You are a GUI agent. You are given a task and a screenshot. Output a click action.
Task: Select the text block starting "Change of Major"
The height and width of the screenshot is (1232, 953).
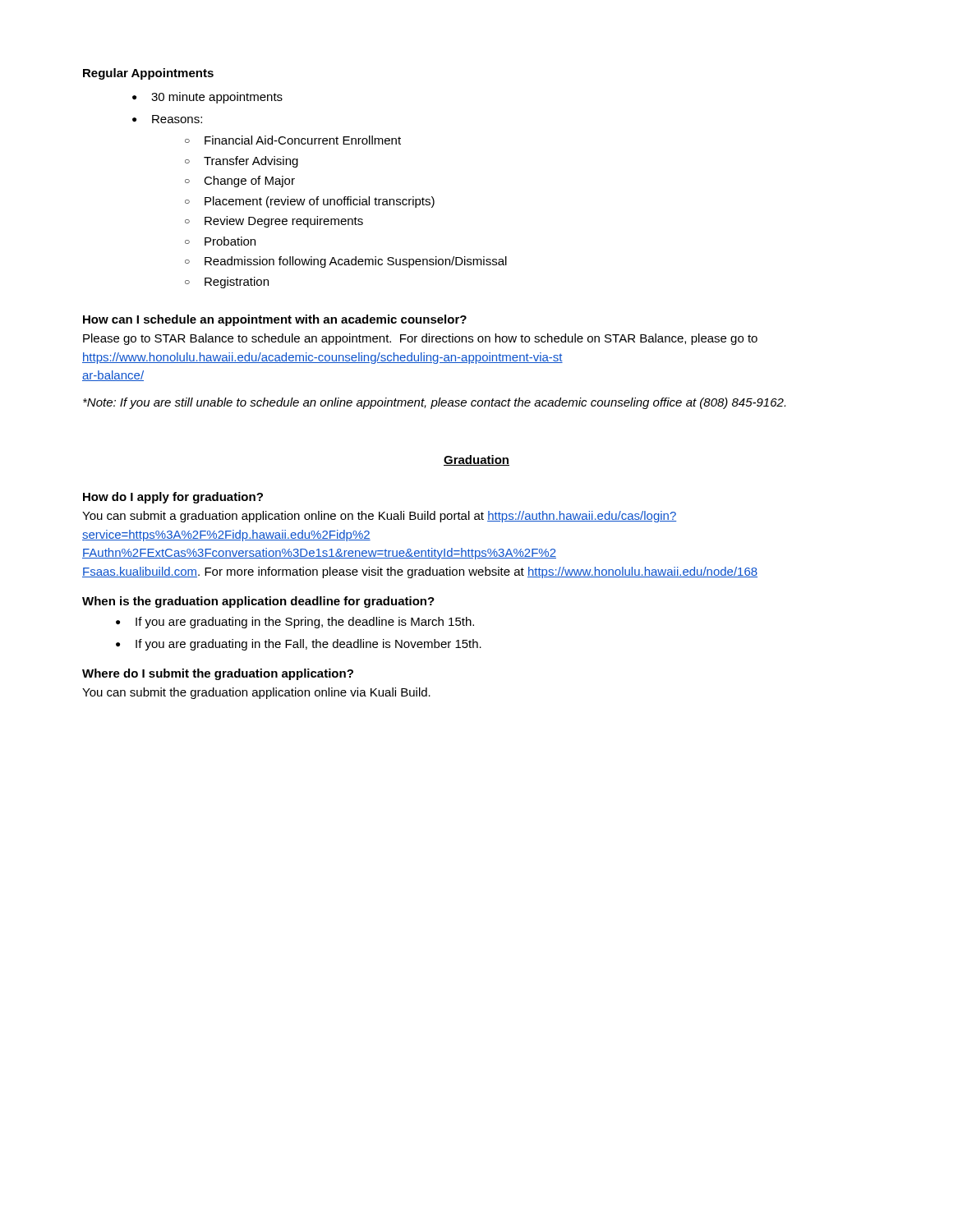(249, 180)
